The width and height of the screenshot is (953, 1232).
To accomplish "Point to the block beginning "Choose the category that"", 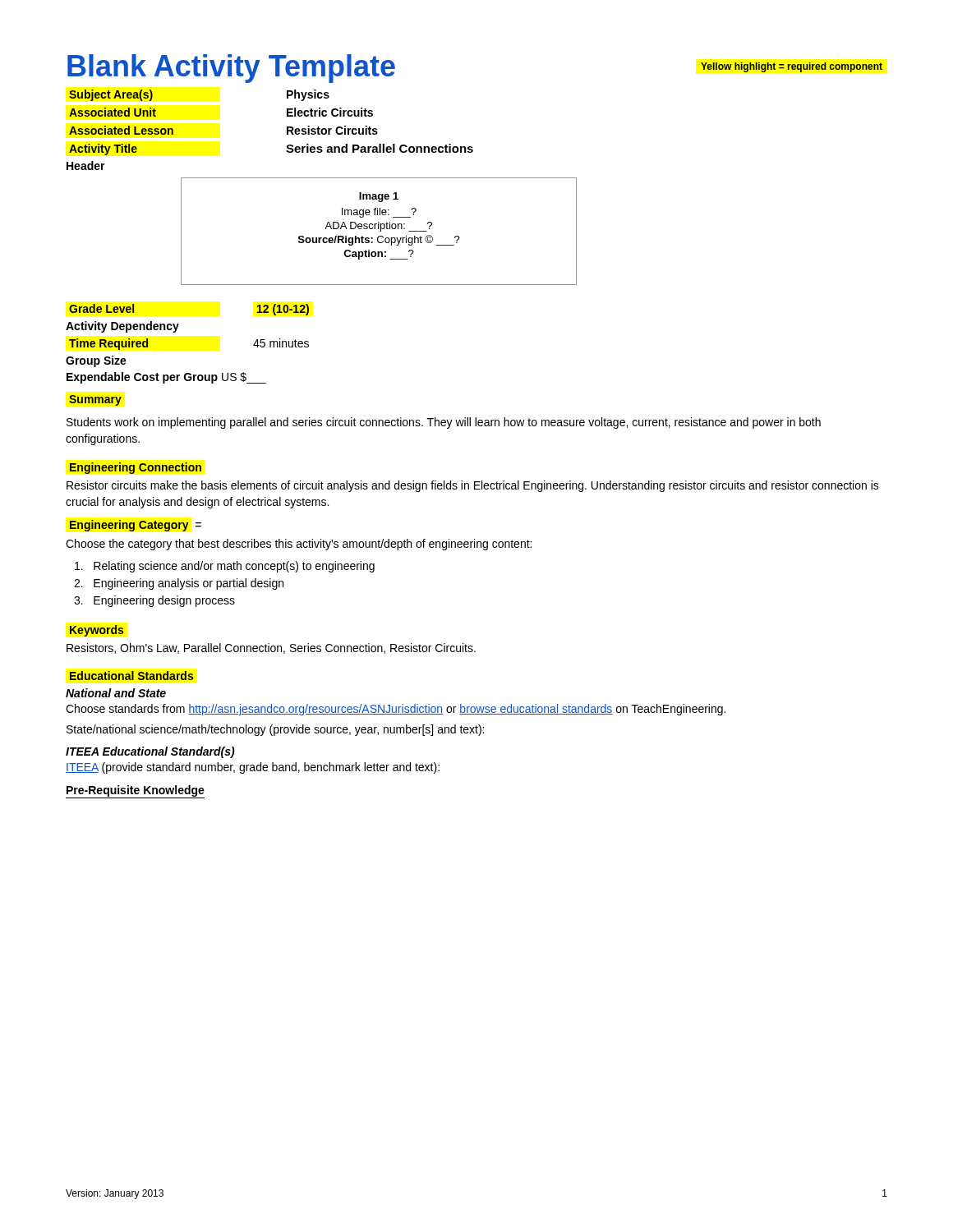I will tap(299, 544).
